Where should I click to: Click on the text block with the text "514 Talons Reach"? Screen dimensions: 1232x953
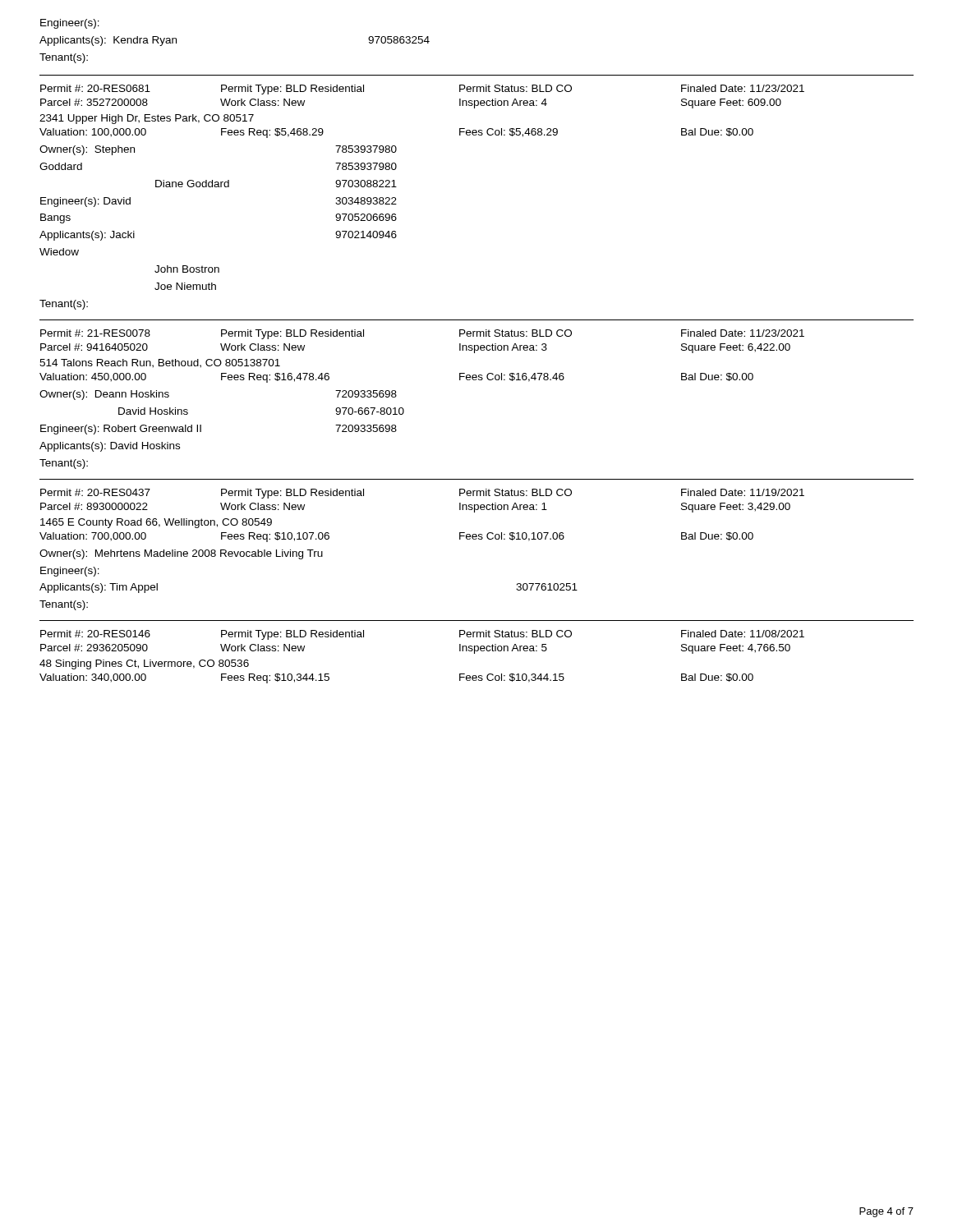pyautogui.click(x=160, y=363)
